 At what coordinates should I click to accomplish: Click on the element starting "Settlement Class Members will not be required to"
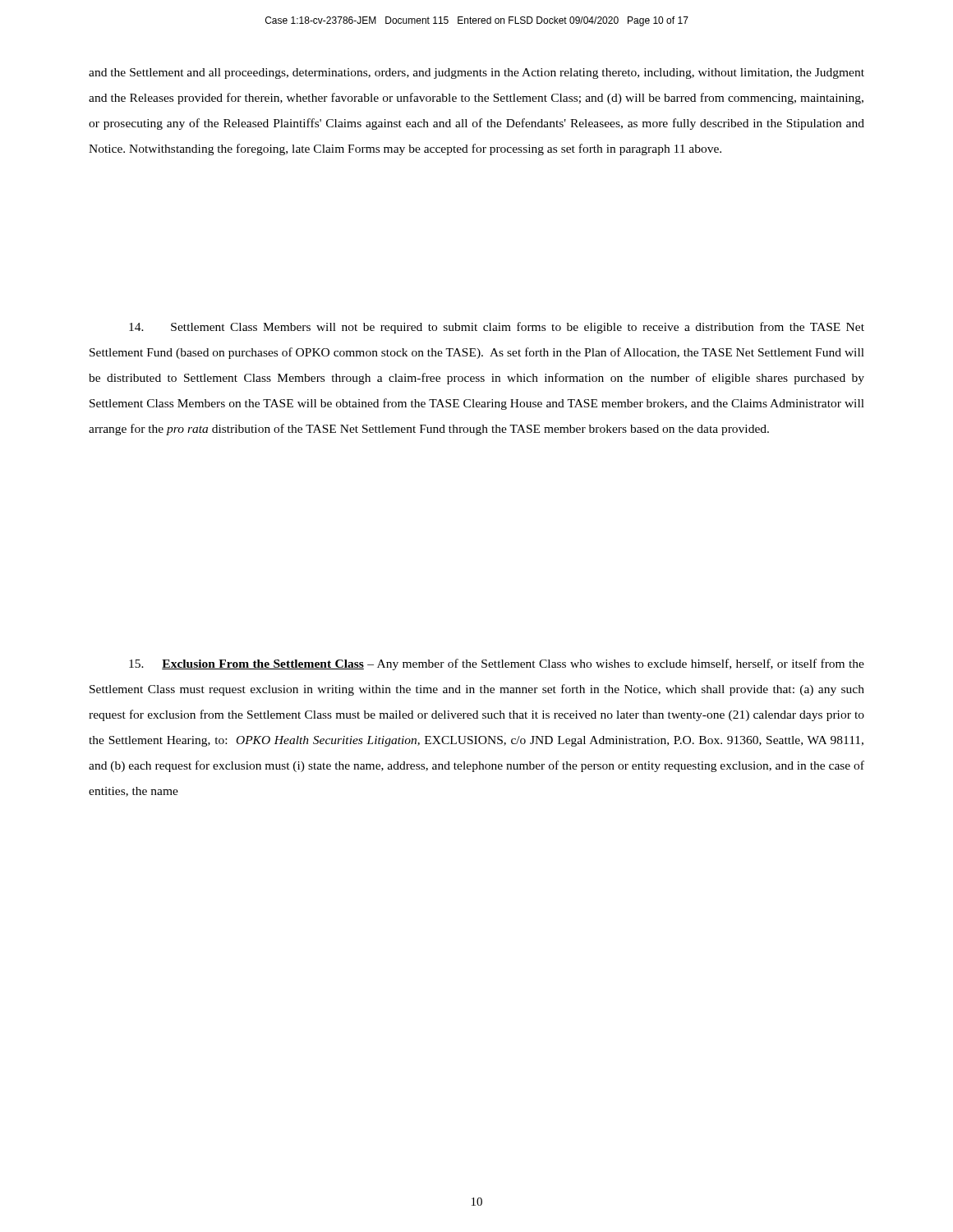(476, 377)
